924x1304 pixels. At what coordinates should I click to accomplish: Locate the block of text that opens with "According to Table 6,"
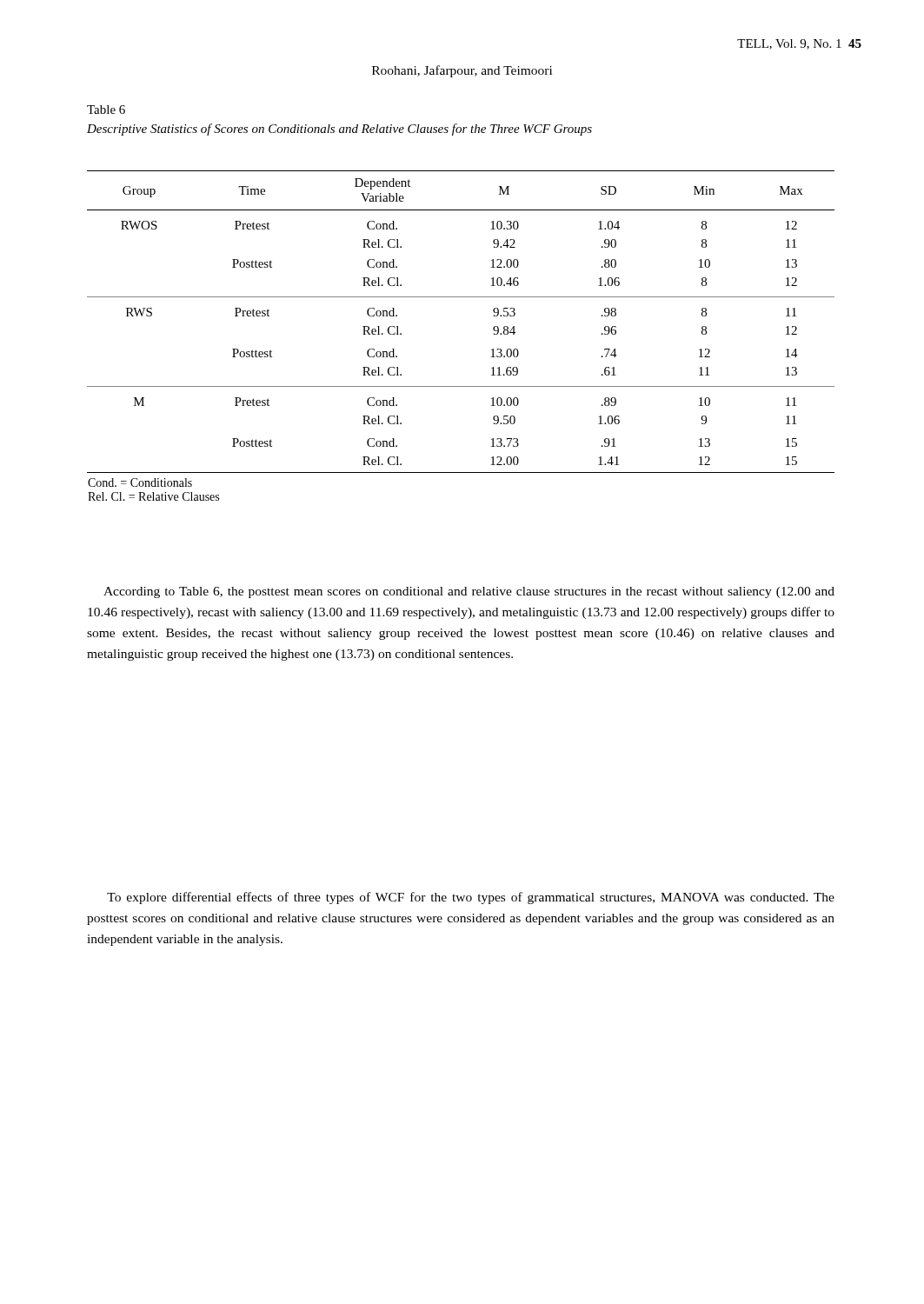click(x=461, y=622)
